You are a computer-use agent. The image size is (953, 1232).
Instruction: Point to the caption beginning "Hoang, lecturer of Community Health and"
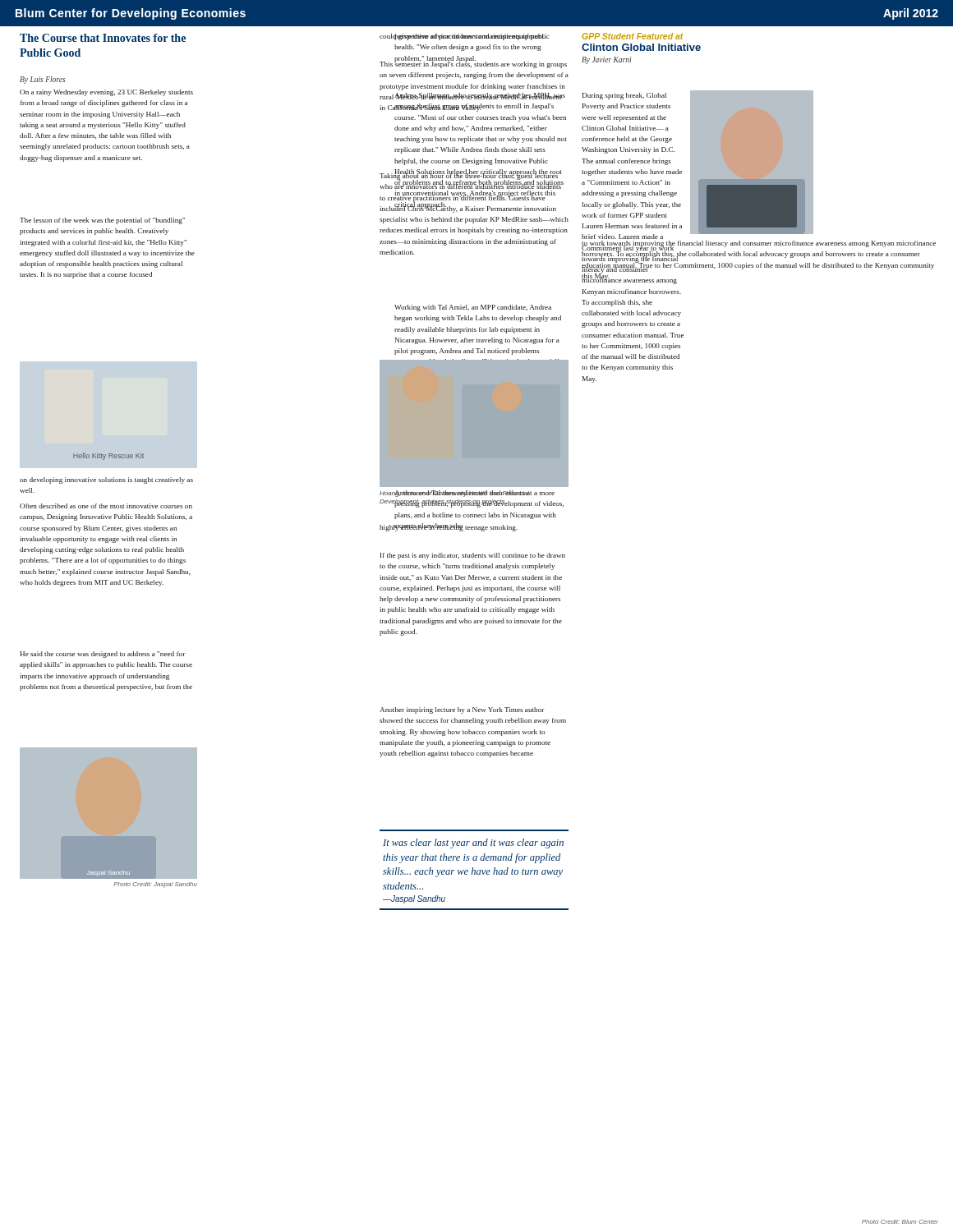[x=454, y=497]
